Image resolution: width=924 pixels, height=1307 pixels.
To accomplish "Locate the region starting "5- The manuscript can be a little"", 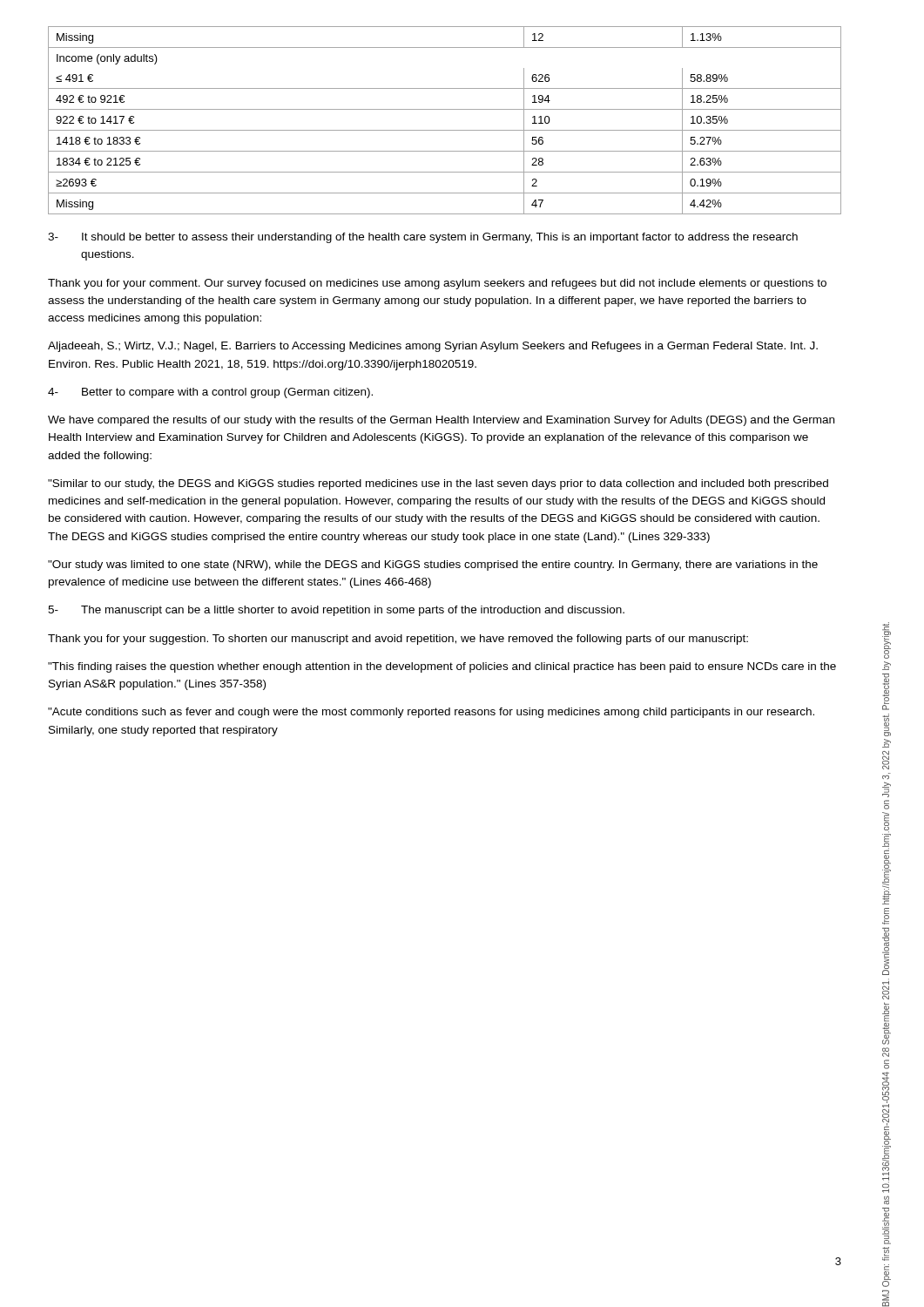I will pyautogui.click(x=337, y=610).
